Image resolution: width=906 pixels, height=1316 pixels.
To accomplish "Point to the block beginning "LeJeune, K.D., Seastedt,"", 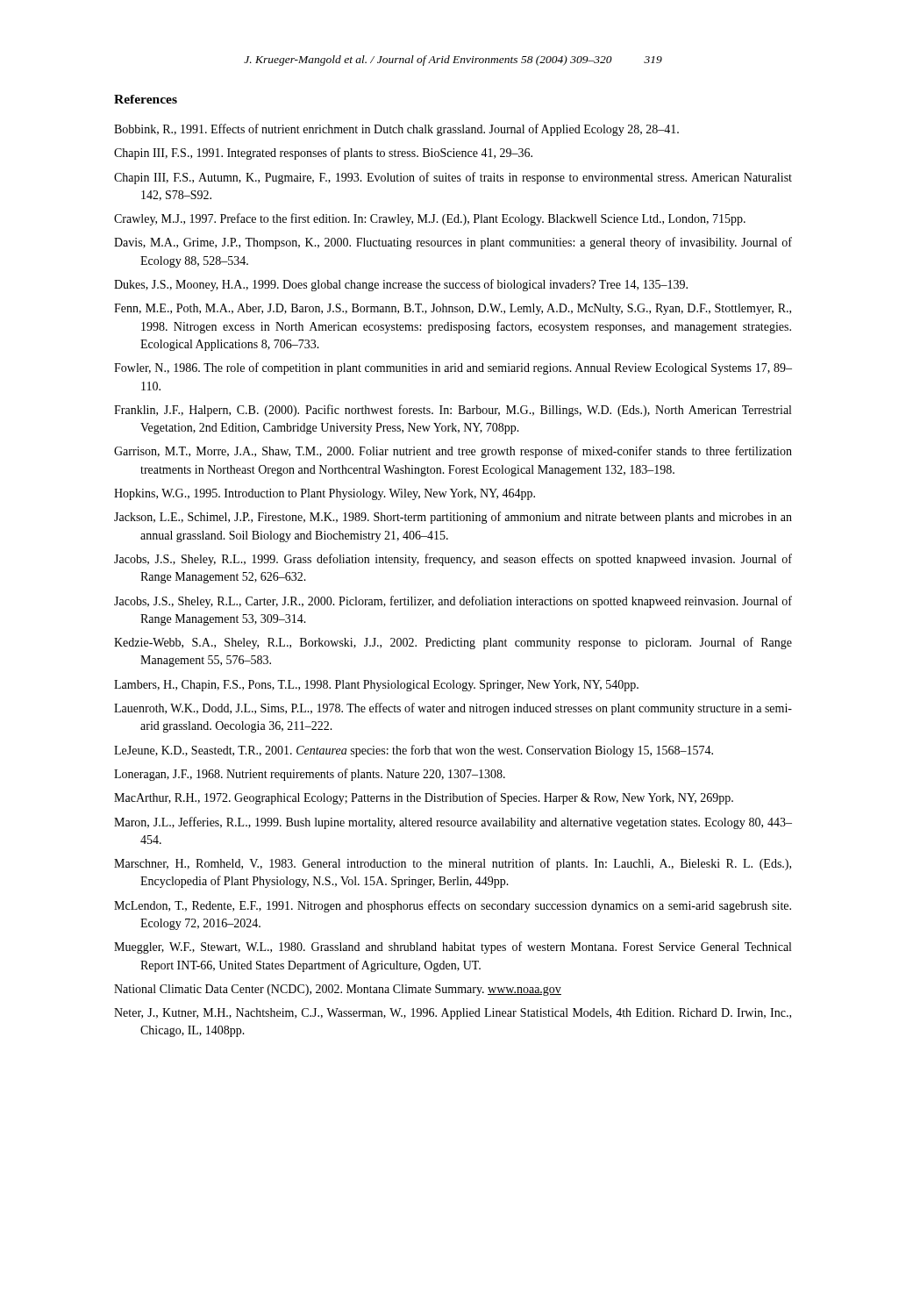I will click(414, 750).
